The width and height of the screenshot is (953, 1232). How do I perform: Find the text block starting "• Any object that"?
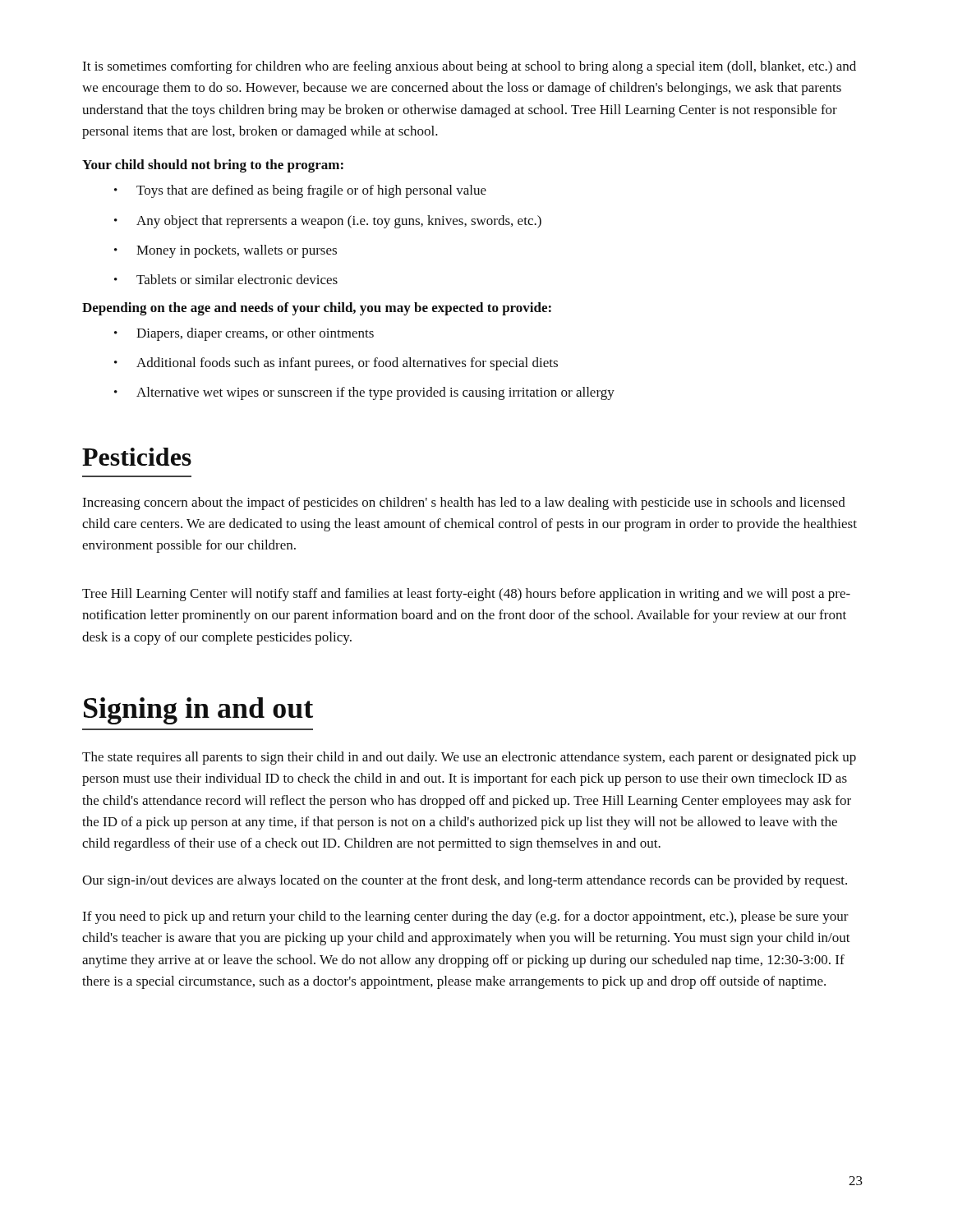point(328,221)
